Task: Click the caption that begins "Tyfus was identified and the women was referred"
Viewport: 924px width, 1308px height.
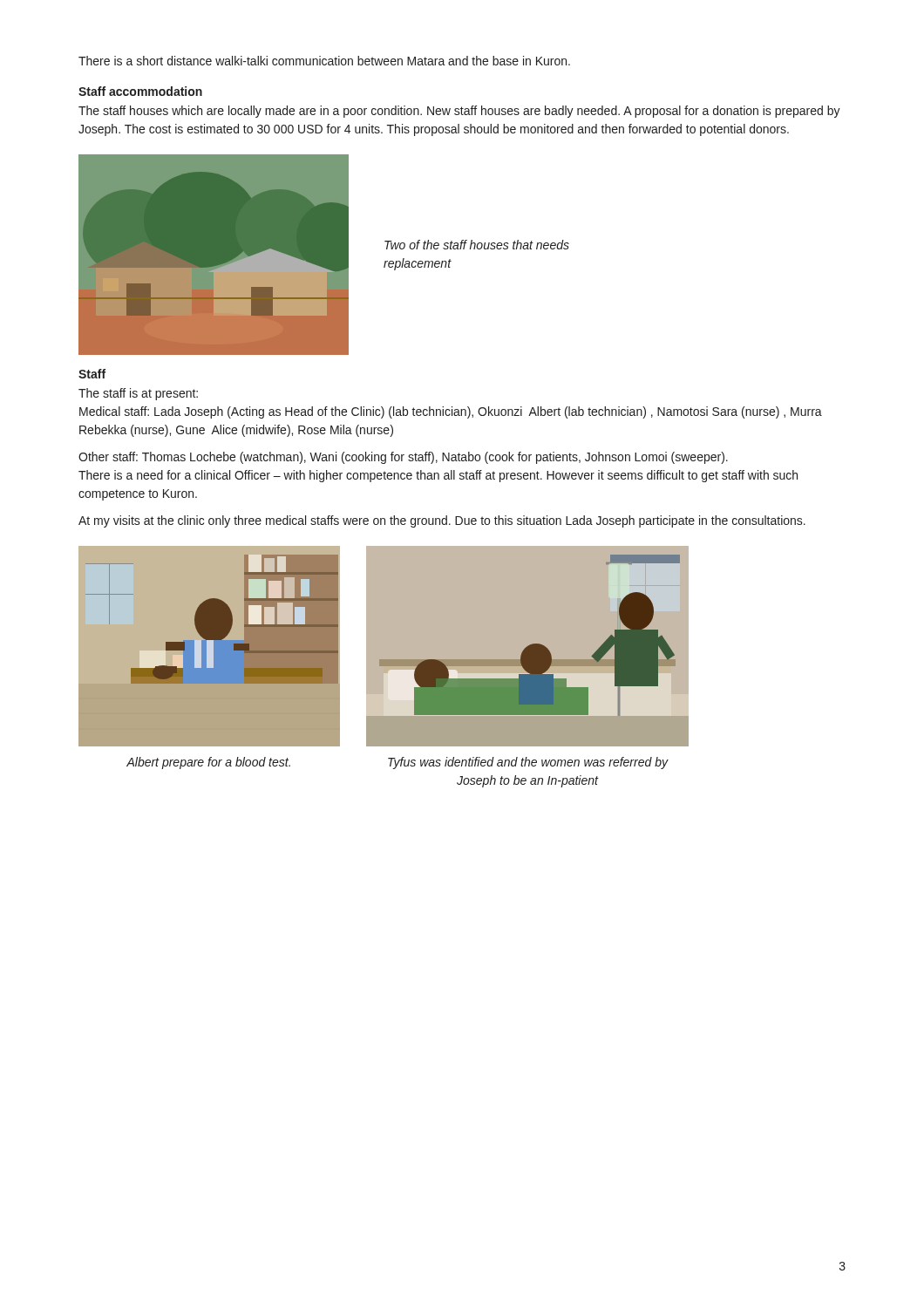Action: tap(527, 771)
